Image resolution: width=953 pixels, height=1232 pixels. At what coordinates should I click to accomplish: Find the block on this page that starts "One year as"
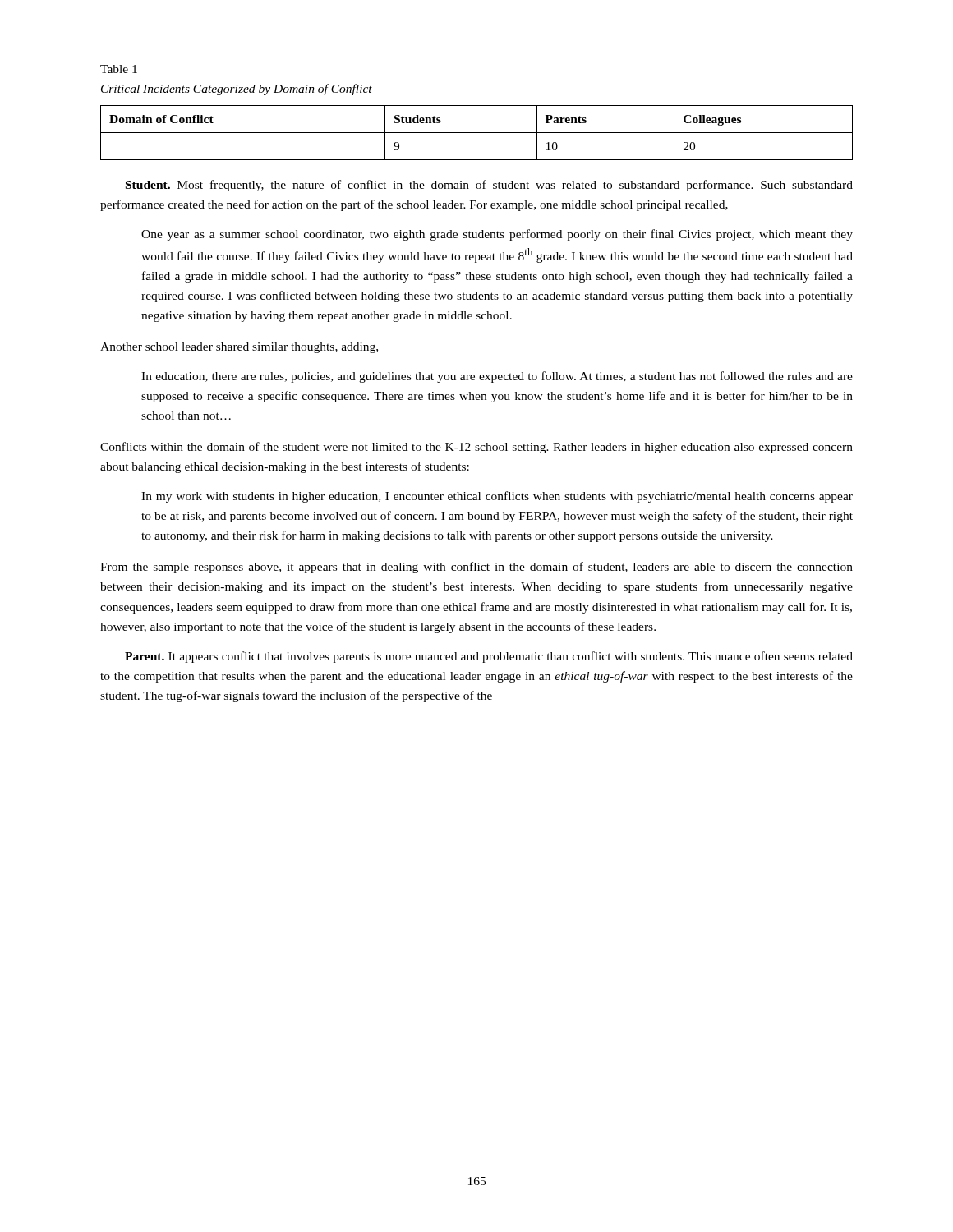click(497, 275)
